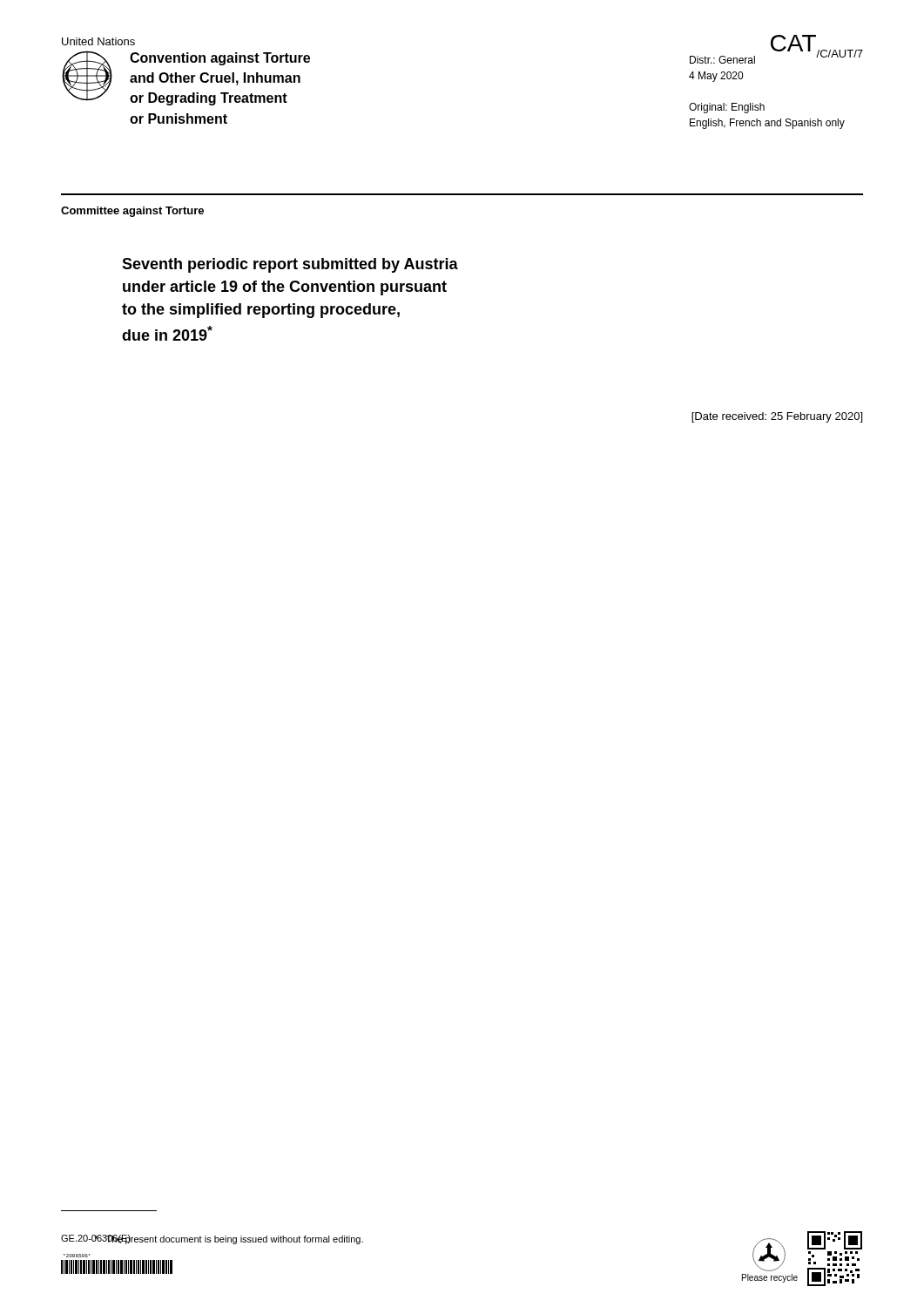Locate the text "Committee against Torture"
924x1307 pixels.
pyautogui.click(x=133, y=210)
